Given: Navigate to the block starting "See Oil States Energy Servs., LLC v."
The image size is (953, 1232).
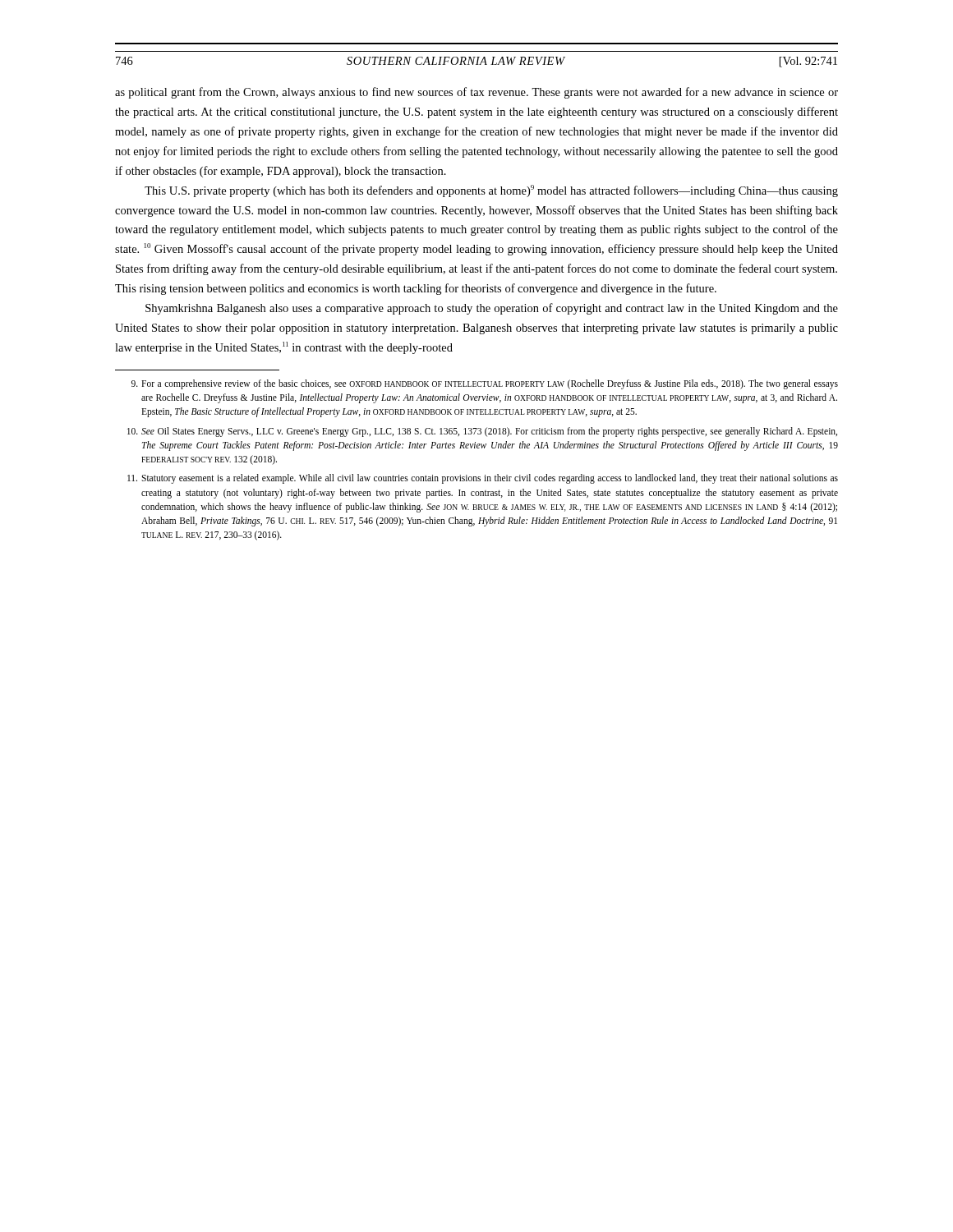Looking at the screenshot, I should 476,446.
